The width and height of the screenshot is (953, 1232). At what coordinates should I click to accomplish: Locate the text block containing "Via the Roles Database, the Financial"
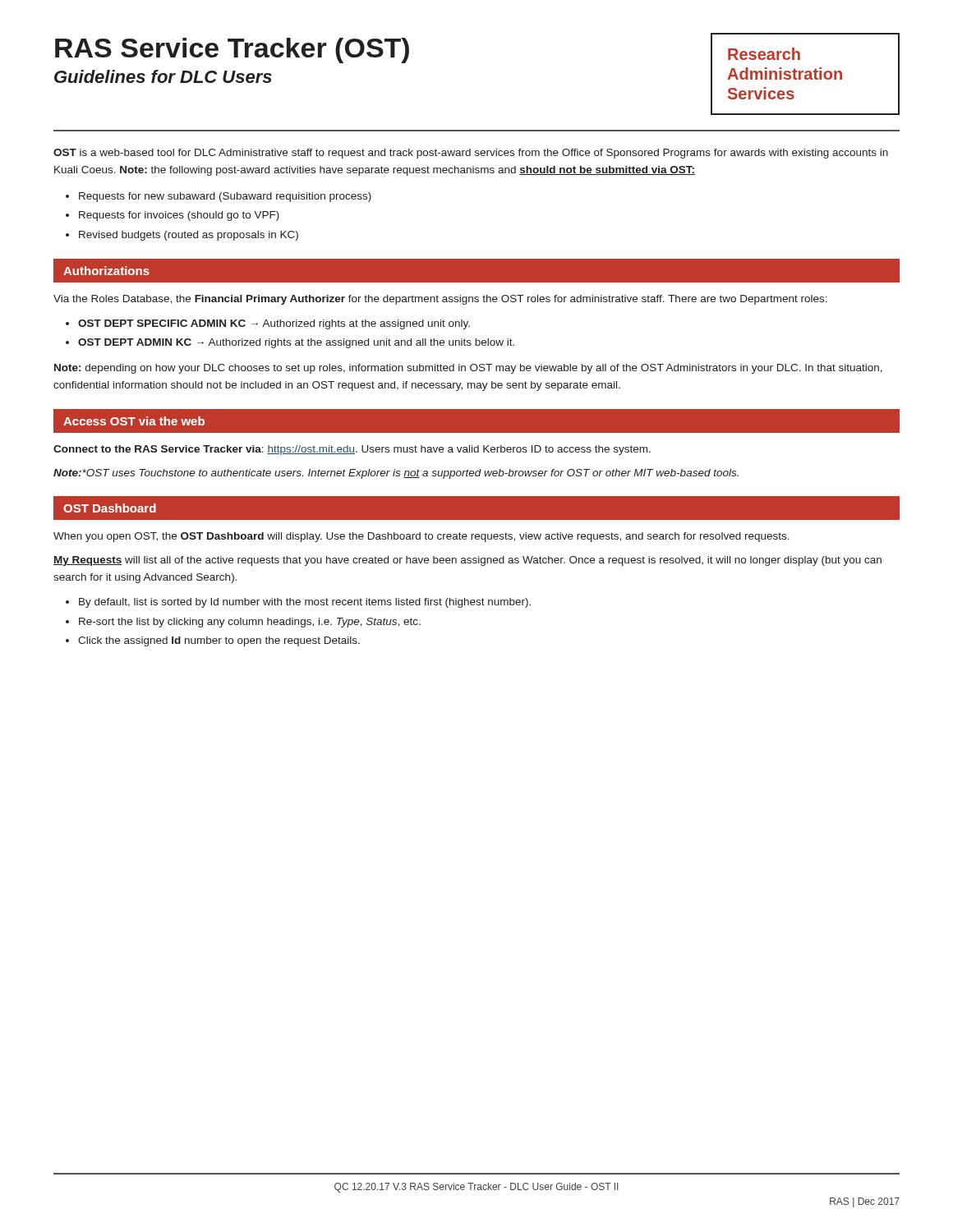tap(441, 298)
